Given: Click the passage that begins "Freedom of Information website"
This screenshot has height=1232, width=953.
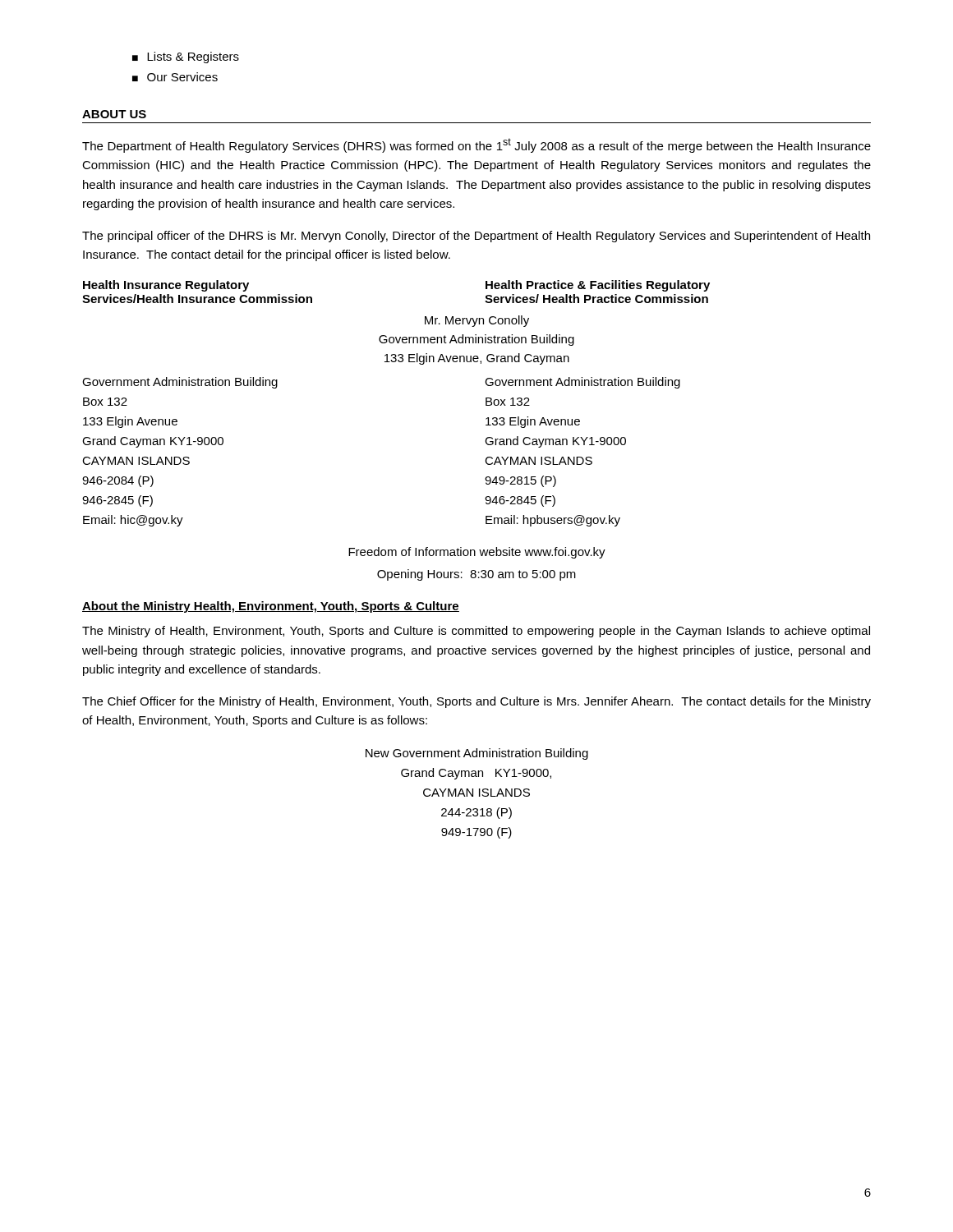Looking at the screenshot, I should pos(476,552).
